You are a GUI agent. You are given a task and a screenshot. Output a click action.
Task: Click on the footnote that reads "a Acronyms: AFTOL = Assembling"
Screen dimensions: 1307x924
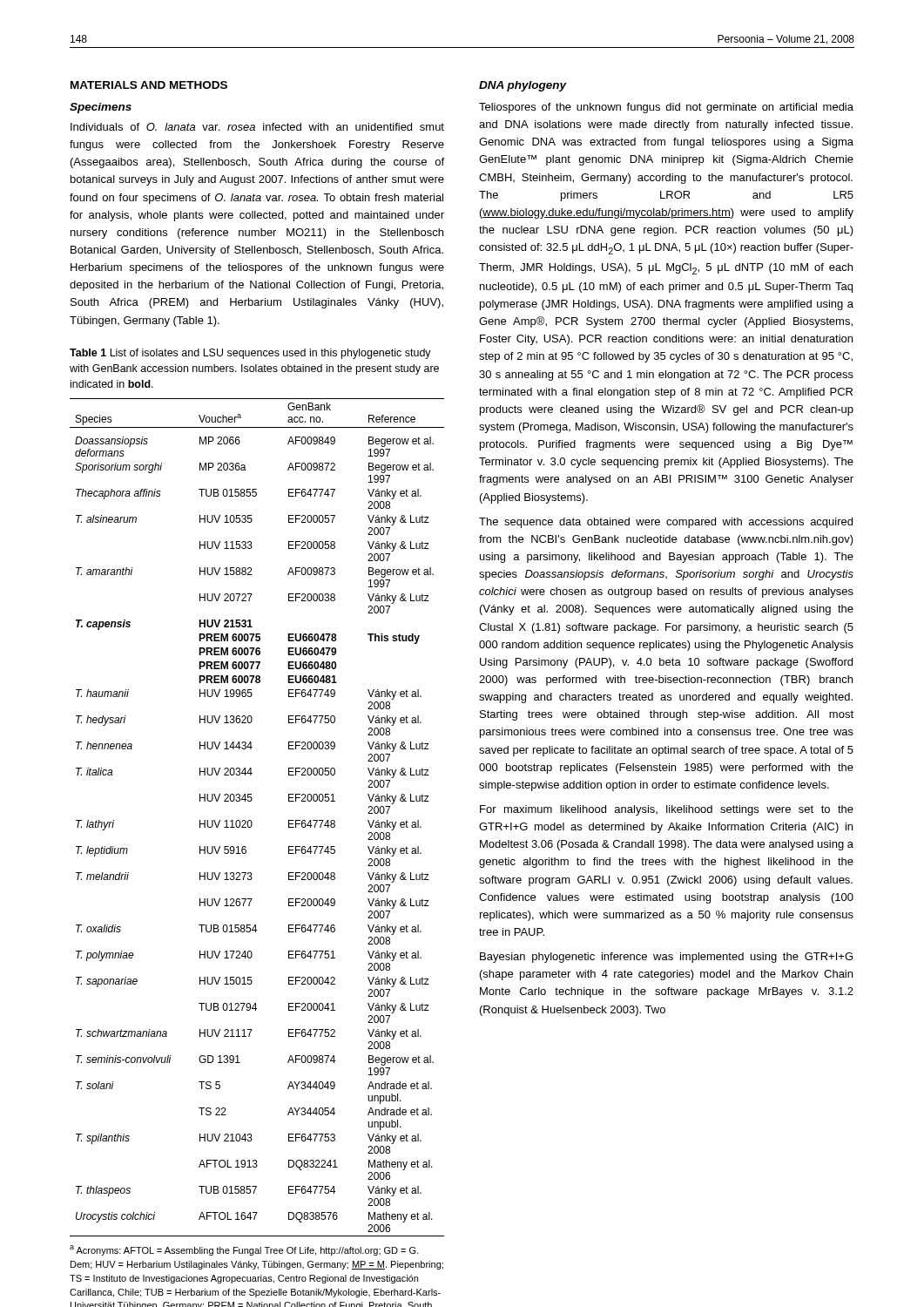pyautogui.click(x=257, y=1275)
